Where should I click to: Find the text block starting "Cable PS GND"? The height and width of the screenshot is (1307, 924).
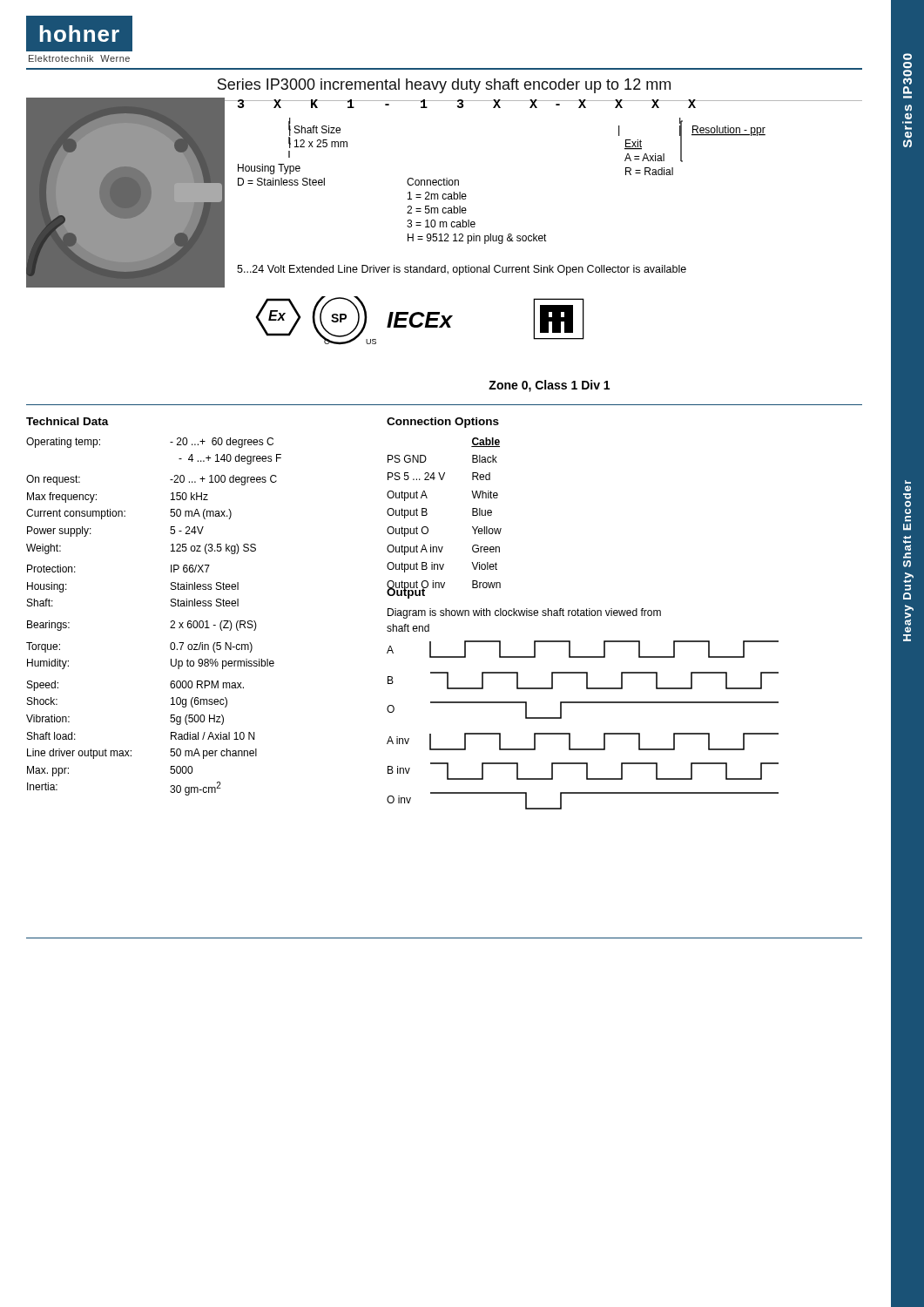[486, 442]
